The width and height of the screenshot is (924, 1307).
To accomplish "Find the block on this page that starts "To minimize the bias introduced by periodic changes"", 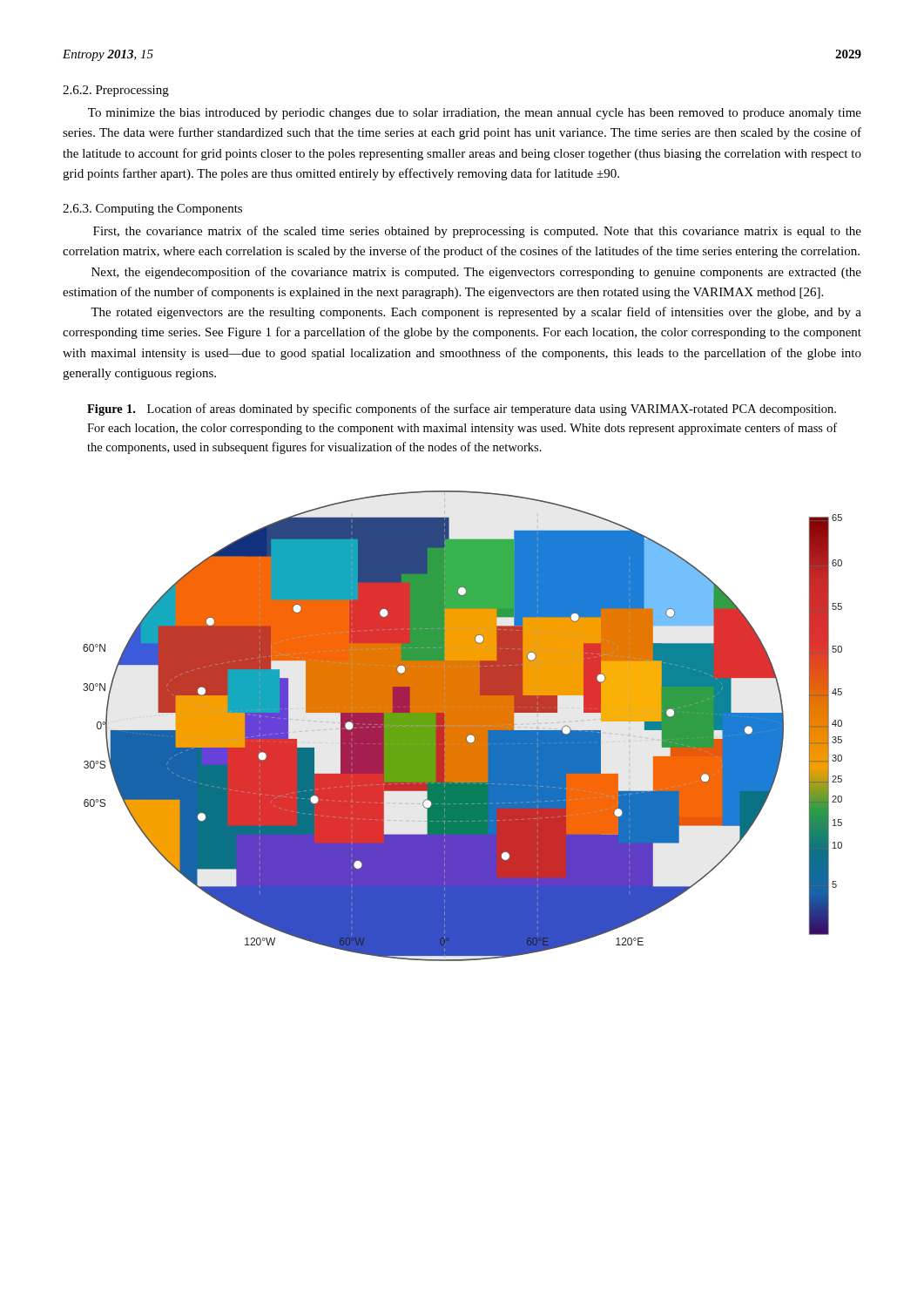I will pos(462,143).
